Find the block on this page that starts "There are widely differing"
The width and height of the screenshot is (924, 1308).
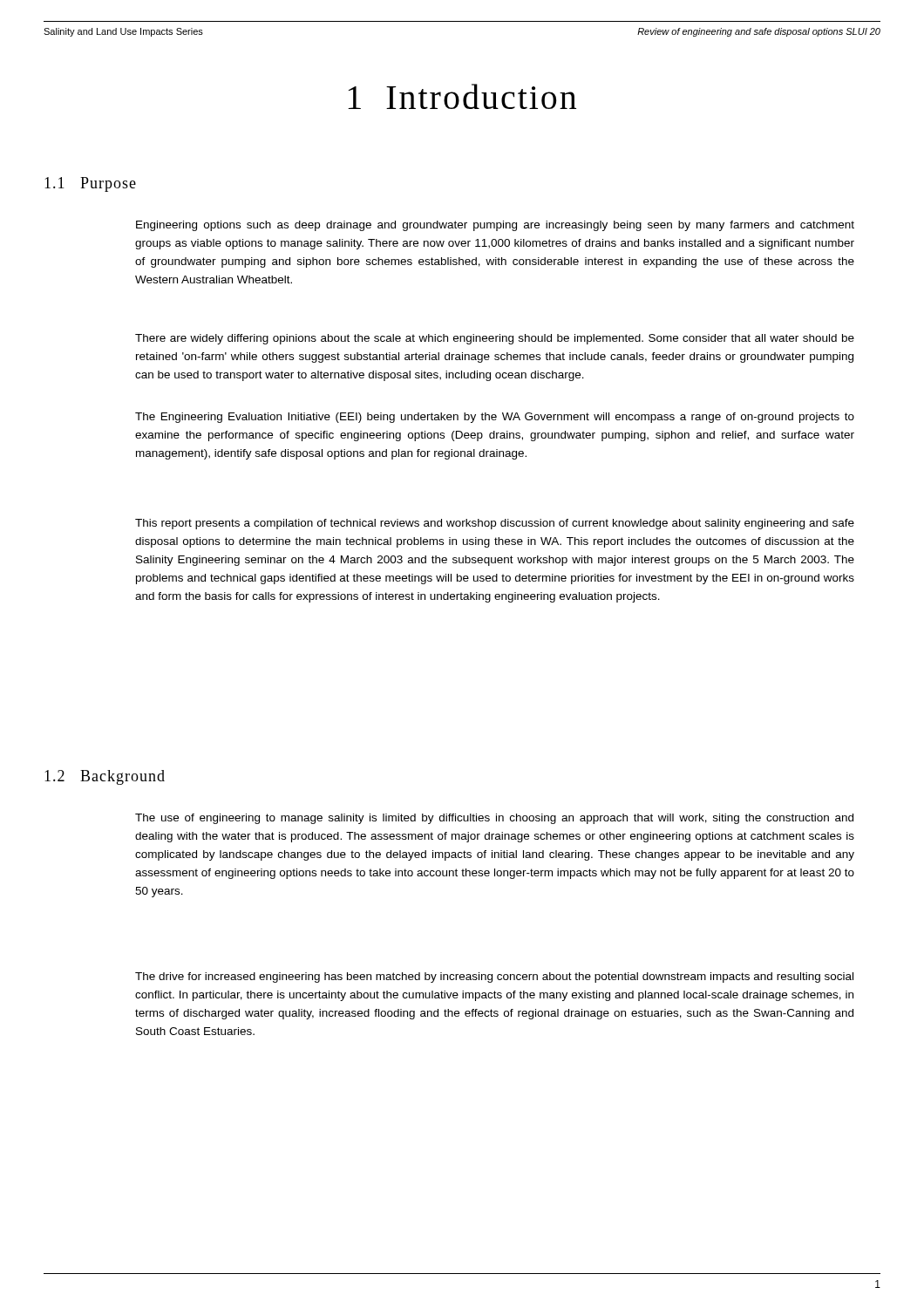pos(495,356)
